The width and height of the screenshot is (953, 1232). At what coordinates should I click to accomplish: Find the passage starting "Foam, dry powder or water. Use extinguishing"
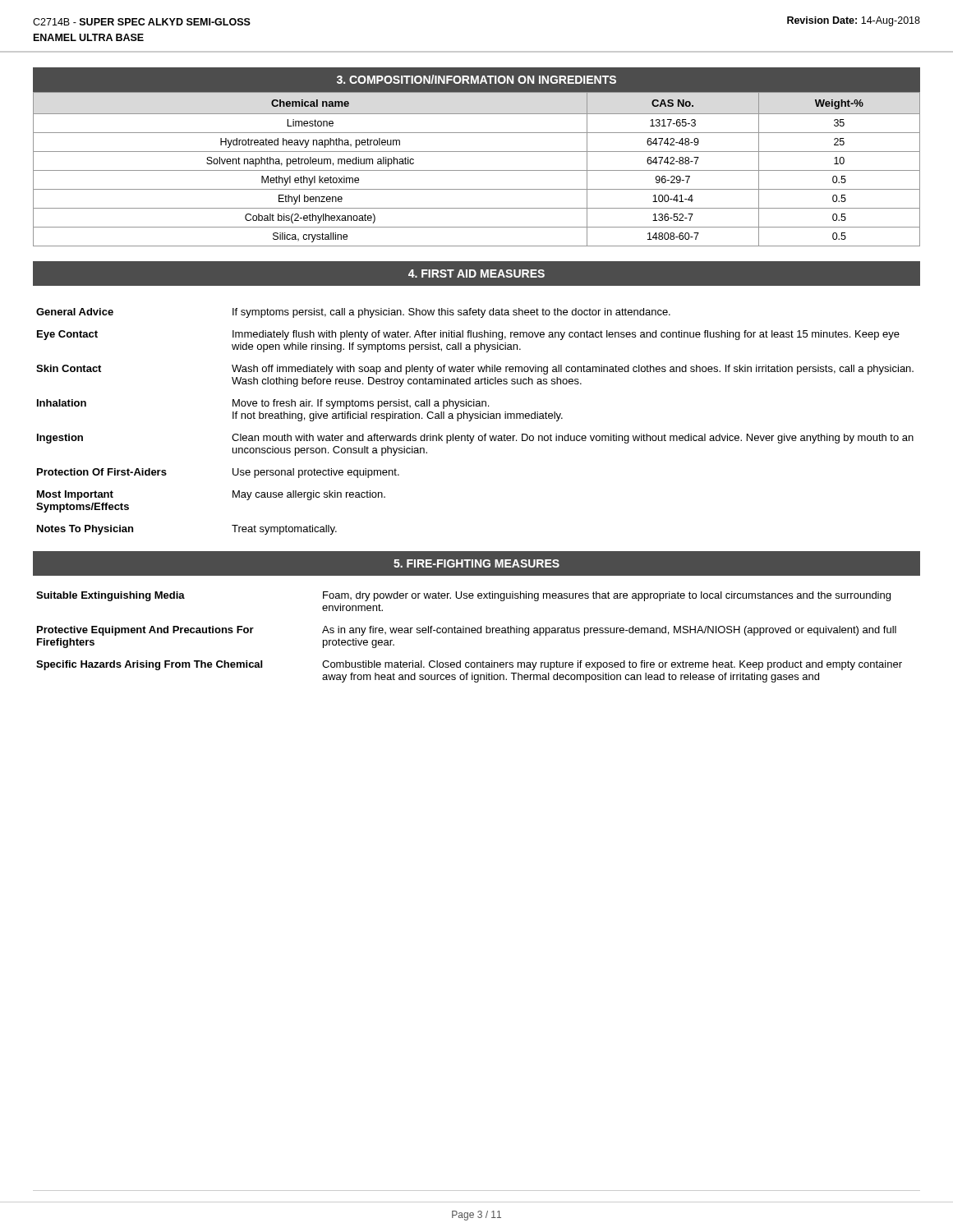(x=607, y=601)
